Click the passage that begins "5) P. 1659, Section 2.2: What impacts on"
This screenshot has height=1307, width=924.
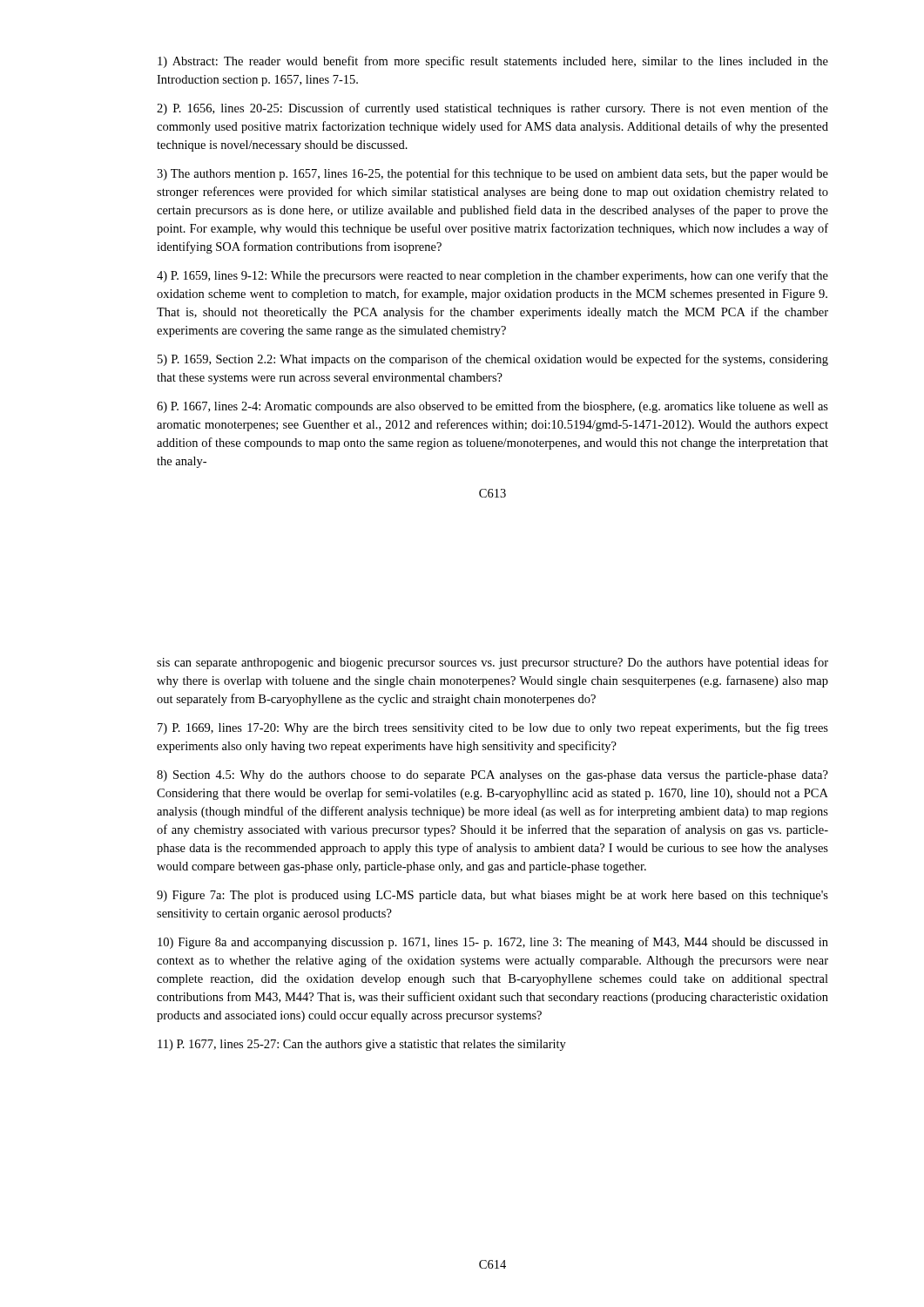[492, 369]
